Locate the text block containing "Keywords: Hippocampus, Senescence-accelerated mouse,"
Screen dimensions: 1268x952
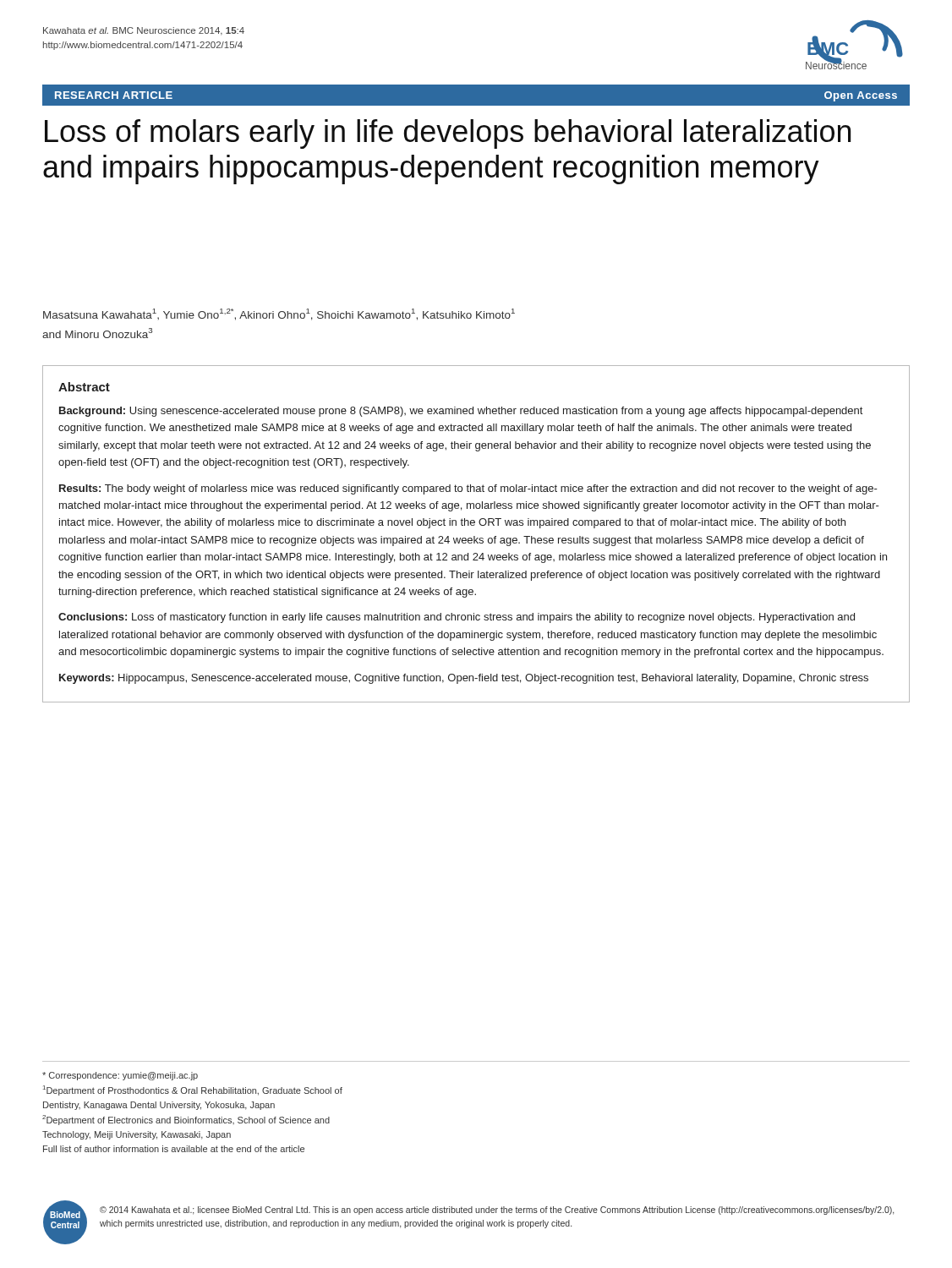click(x=464, y=677)
